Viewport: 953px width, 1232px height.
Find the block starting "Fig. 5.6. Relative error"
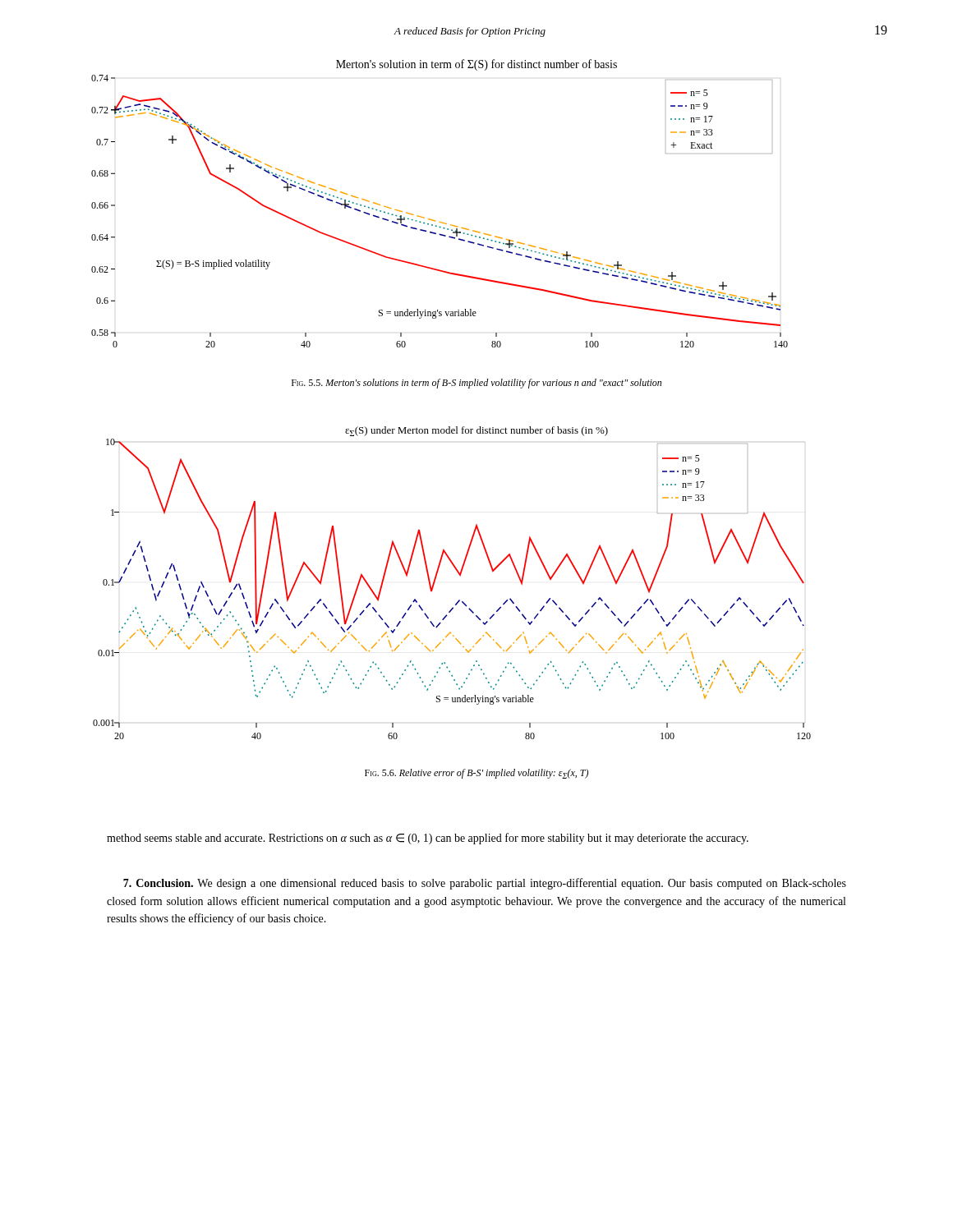pos(476,774)
